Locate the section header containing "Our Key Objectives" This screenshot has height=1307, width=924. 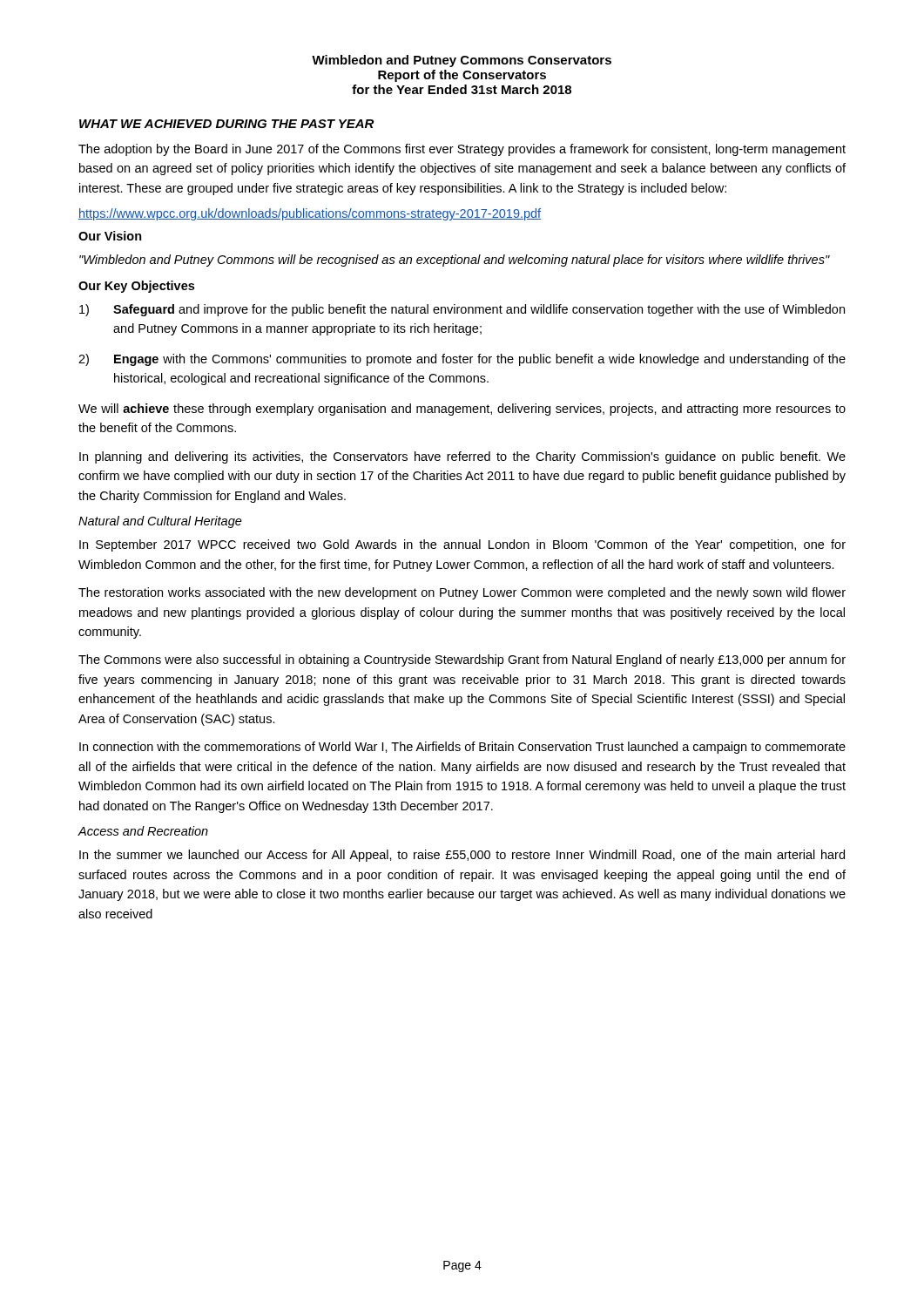pyautogui.click(x=137, y=286)
